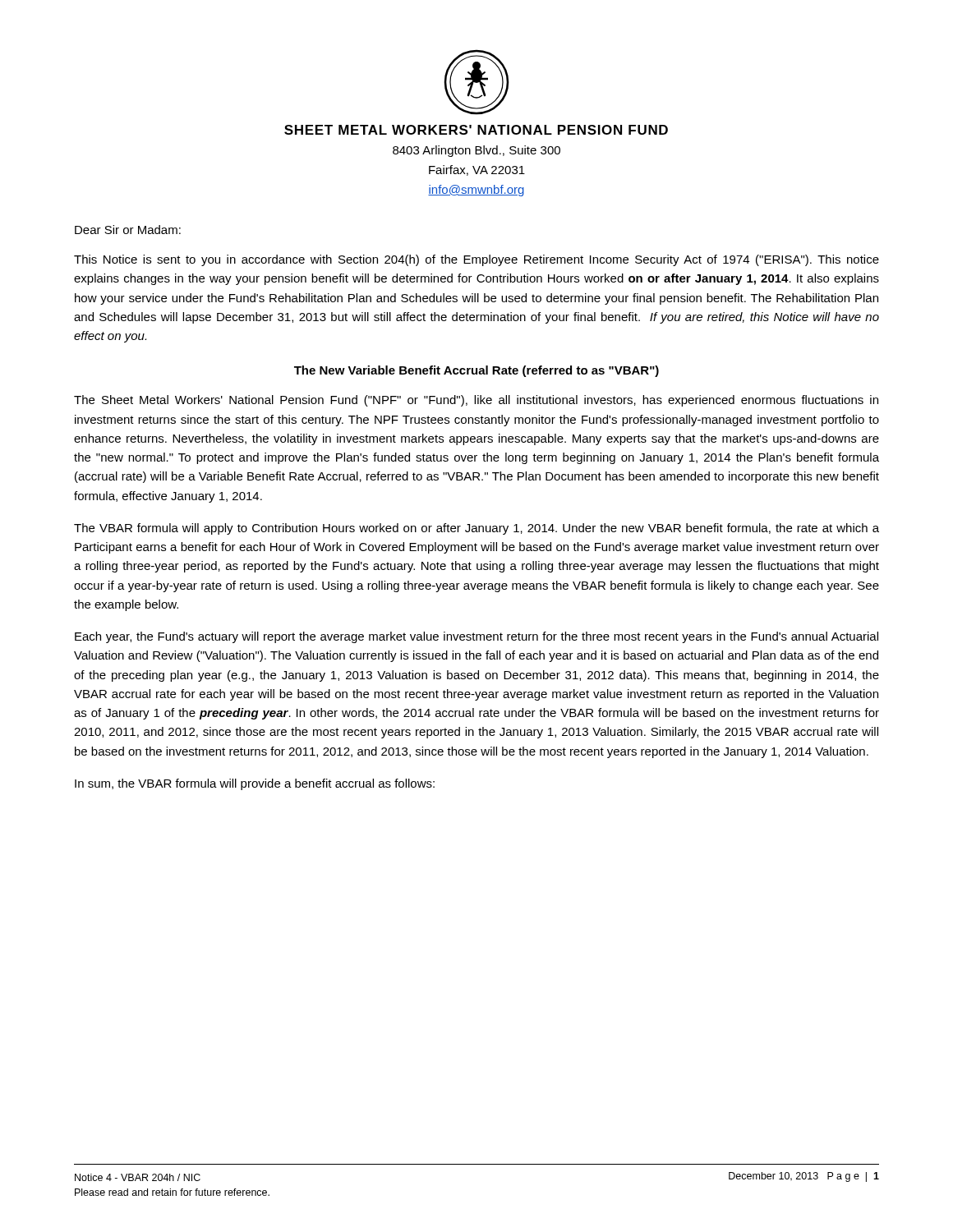
Task: Select the text block with the text "The Sheet Metal Workers' National Pension Fund"
Action: point(476,448)
